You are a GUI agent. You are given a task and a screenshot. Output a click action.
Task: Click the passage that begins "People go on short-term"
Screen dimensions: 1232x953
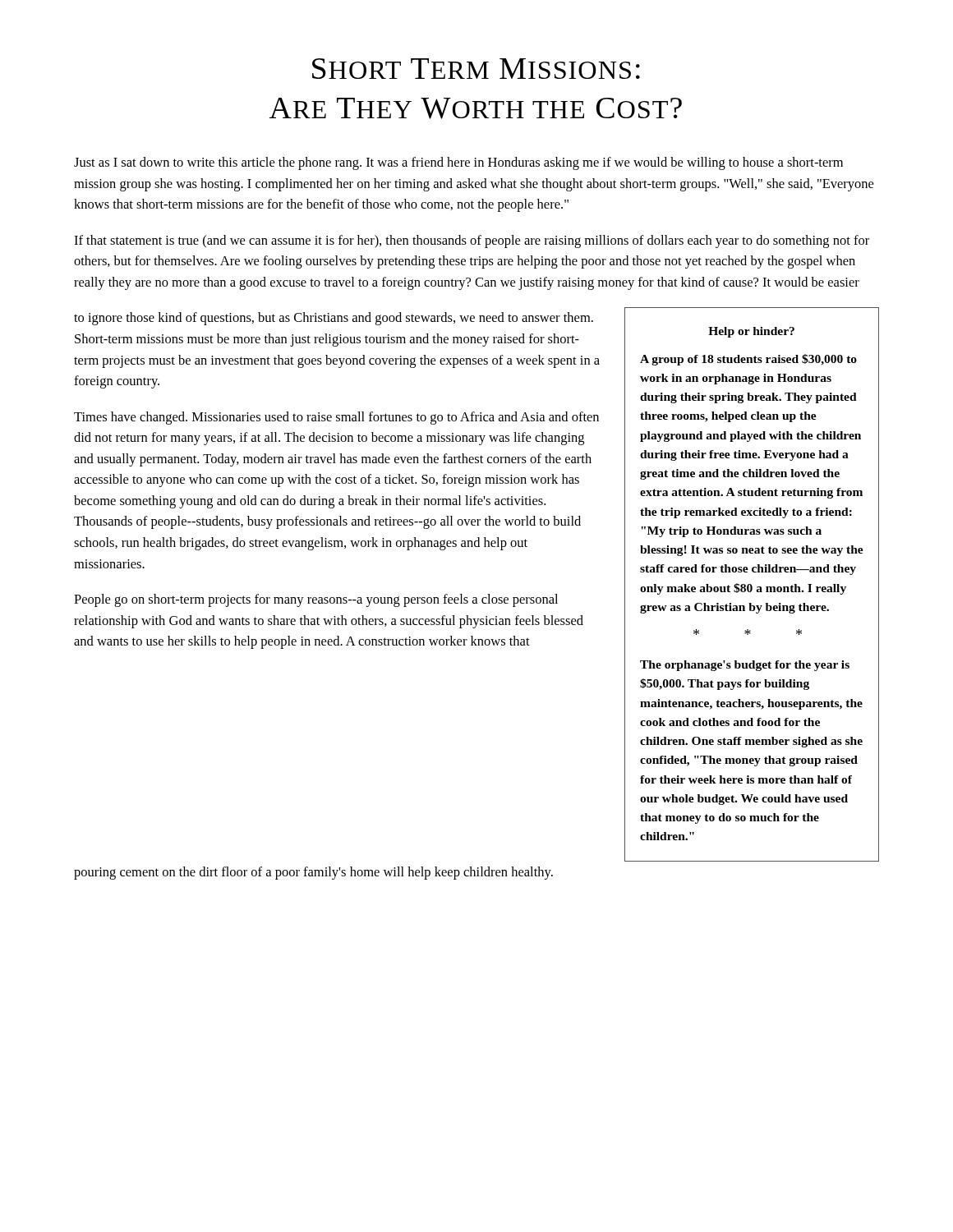pos(329,620)
